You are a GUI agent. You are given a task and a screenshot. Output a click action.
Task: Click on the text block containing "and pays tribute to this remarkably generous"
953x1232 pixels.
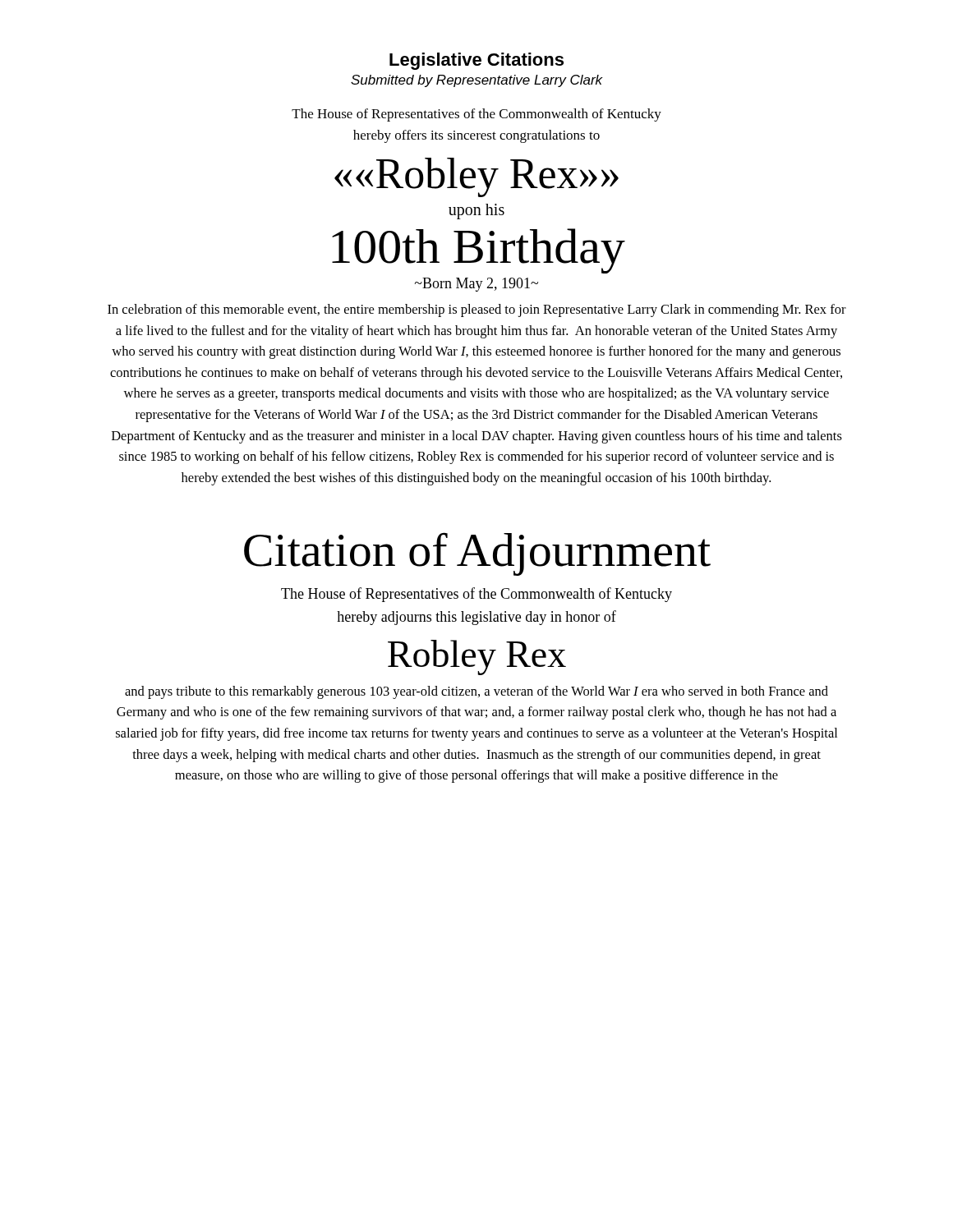click(476, 733)
